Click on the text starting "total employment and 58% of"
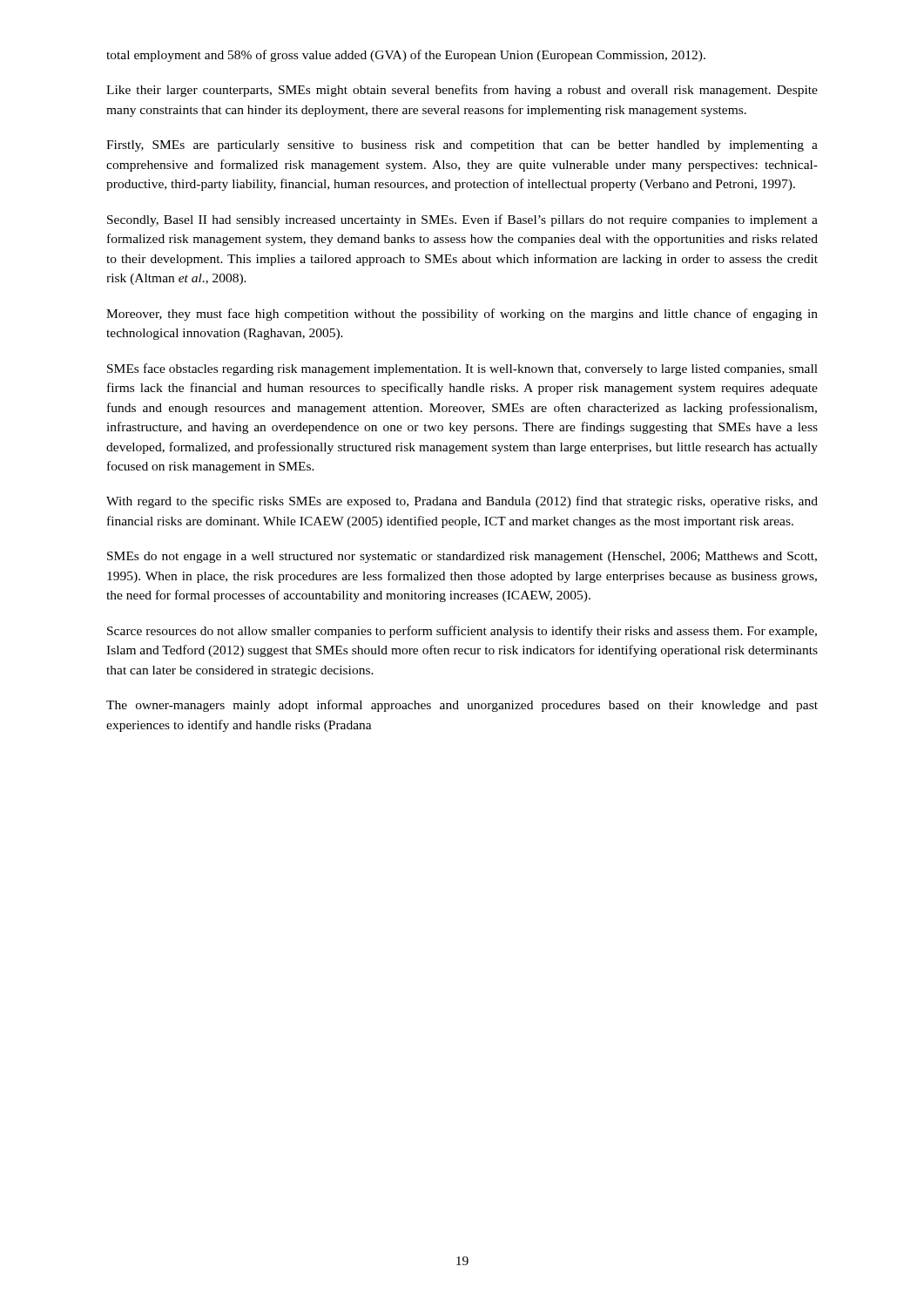Viewport: 924px width, 1307px height. [406, 54]
